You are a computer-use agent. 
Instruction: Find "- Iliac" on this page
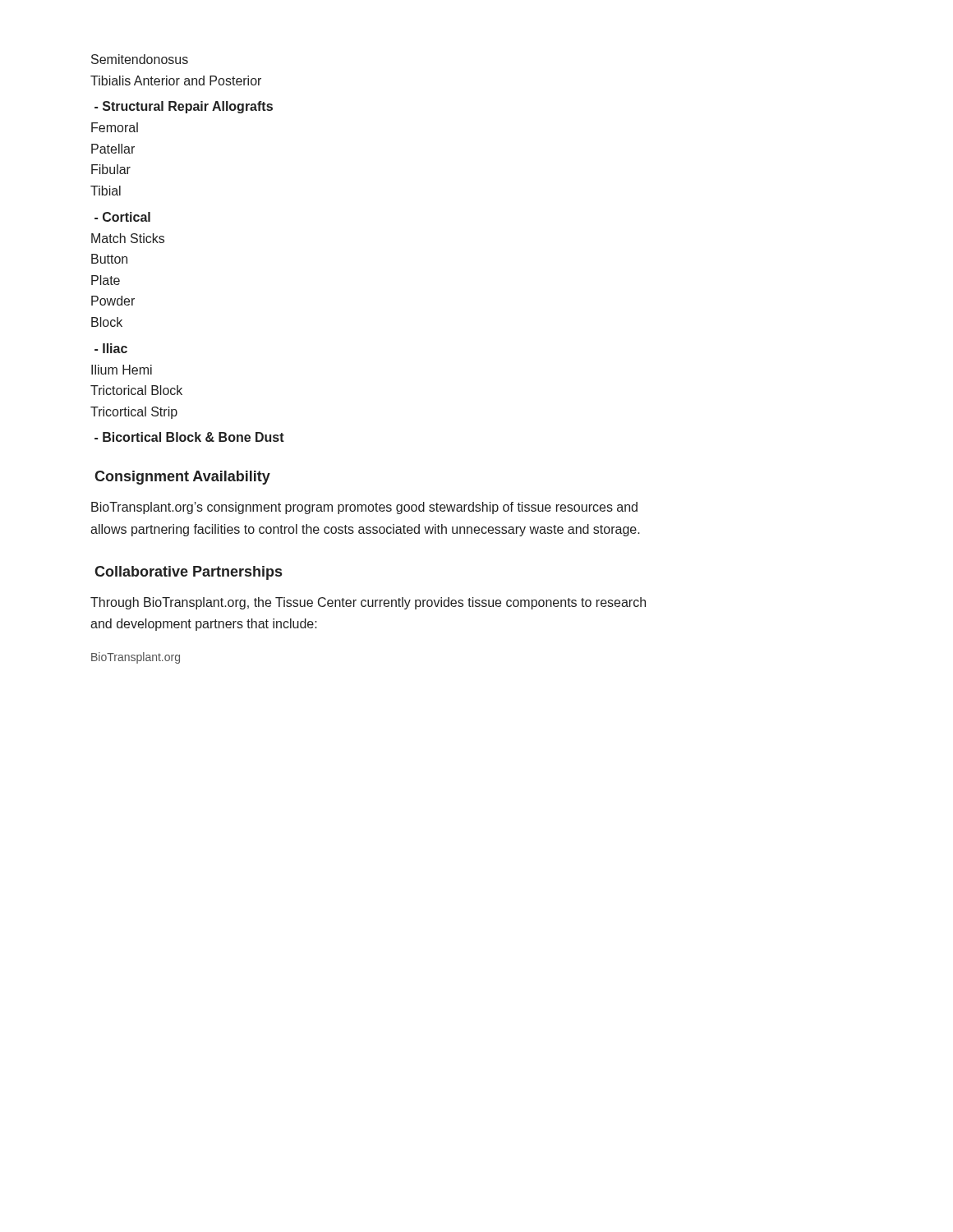coord(109,348)
